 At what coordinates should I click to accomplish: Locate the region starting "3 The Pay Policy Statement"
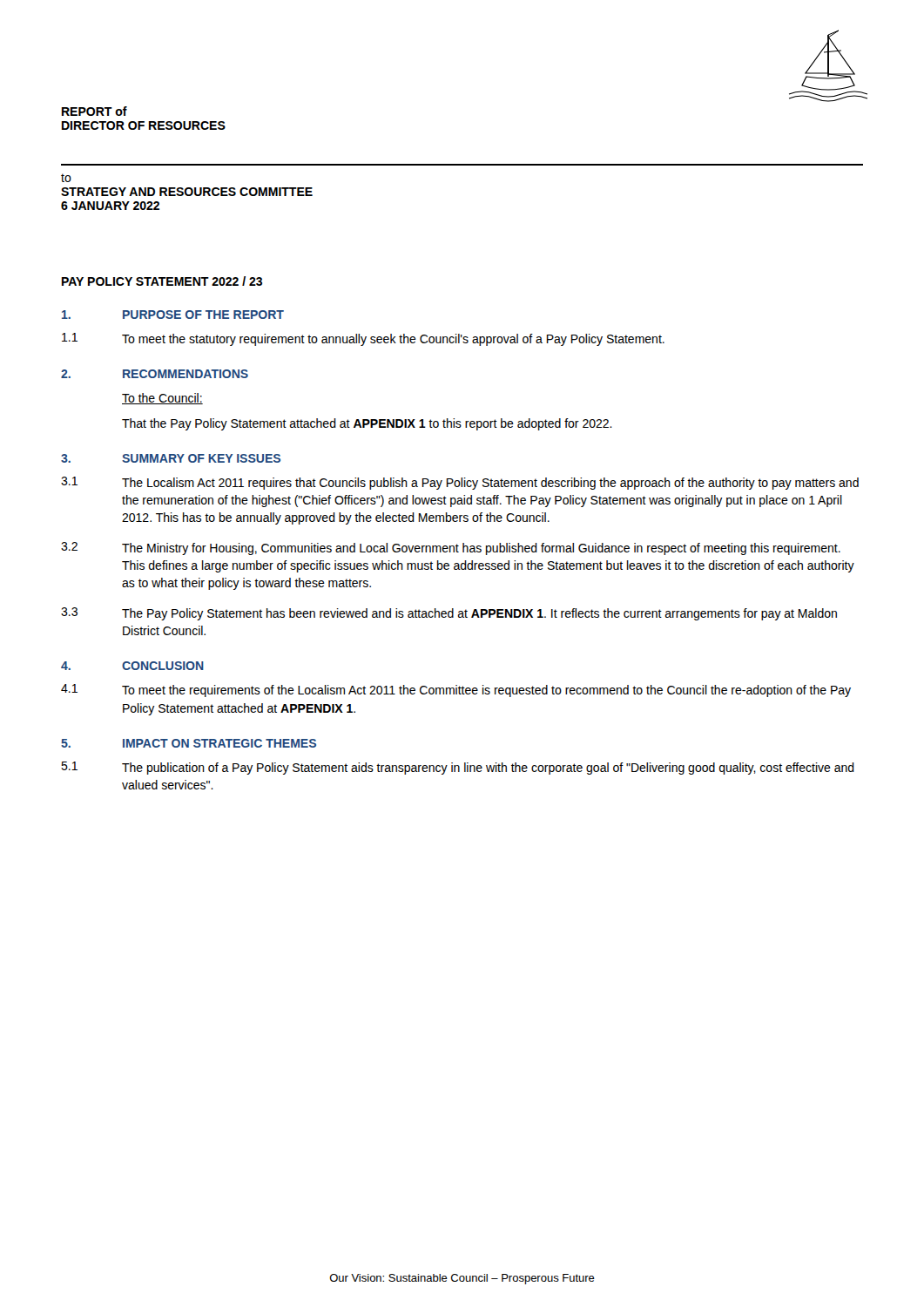[462, 622]
